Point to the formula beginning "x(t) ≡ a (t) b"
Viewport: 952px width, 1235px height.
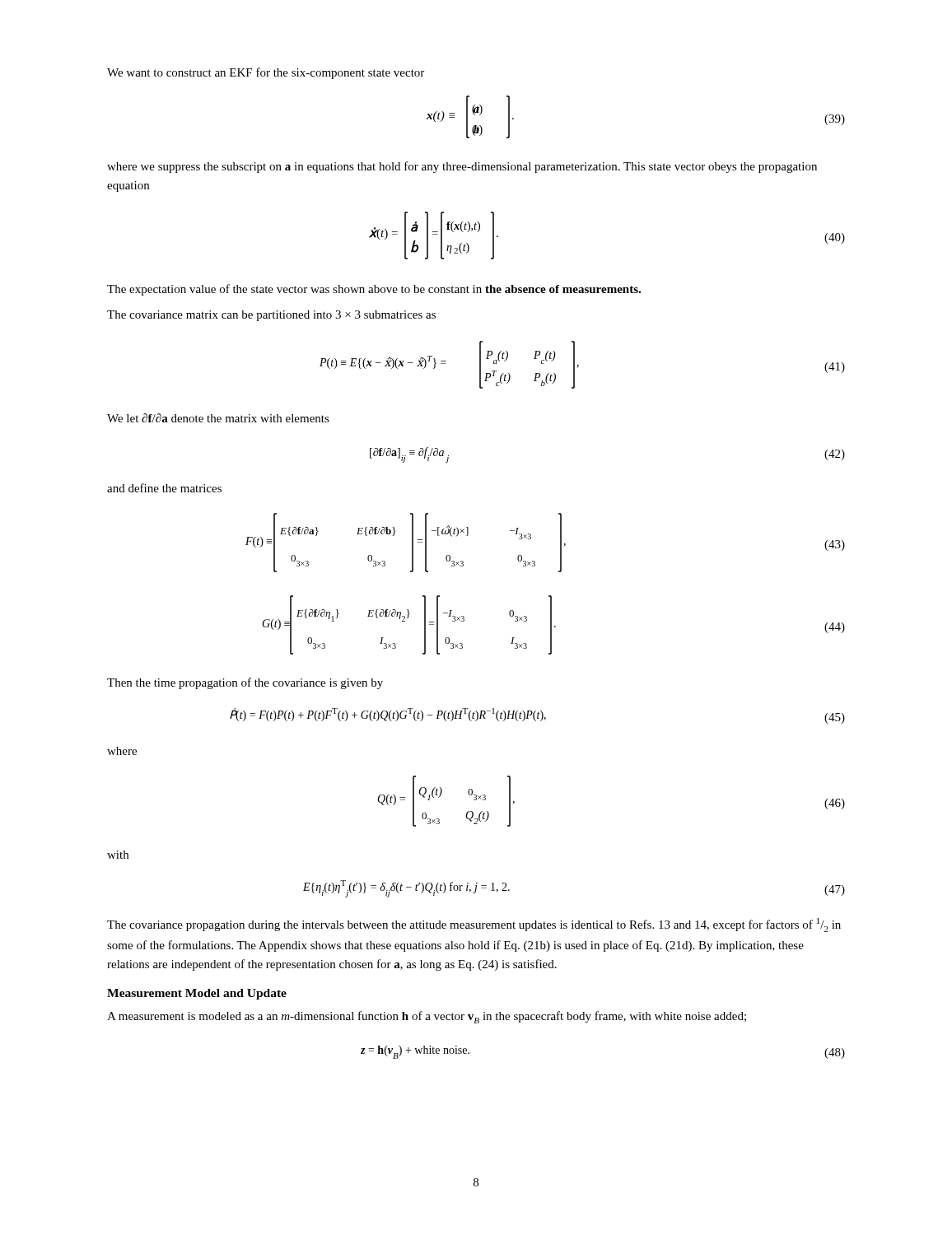click(467, 117)
